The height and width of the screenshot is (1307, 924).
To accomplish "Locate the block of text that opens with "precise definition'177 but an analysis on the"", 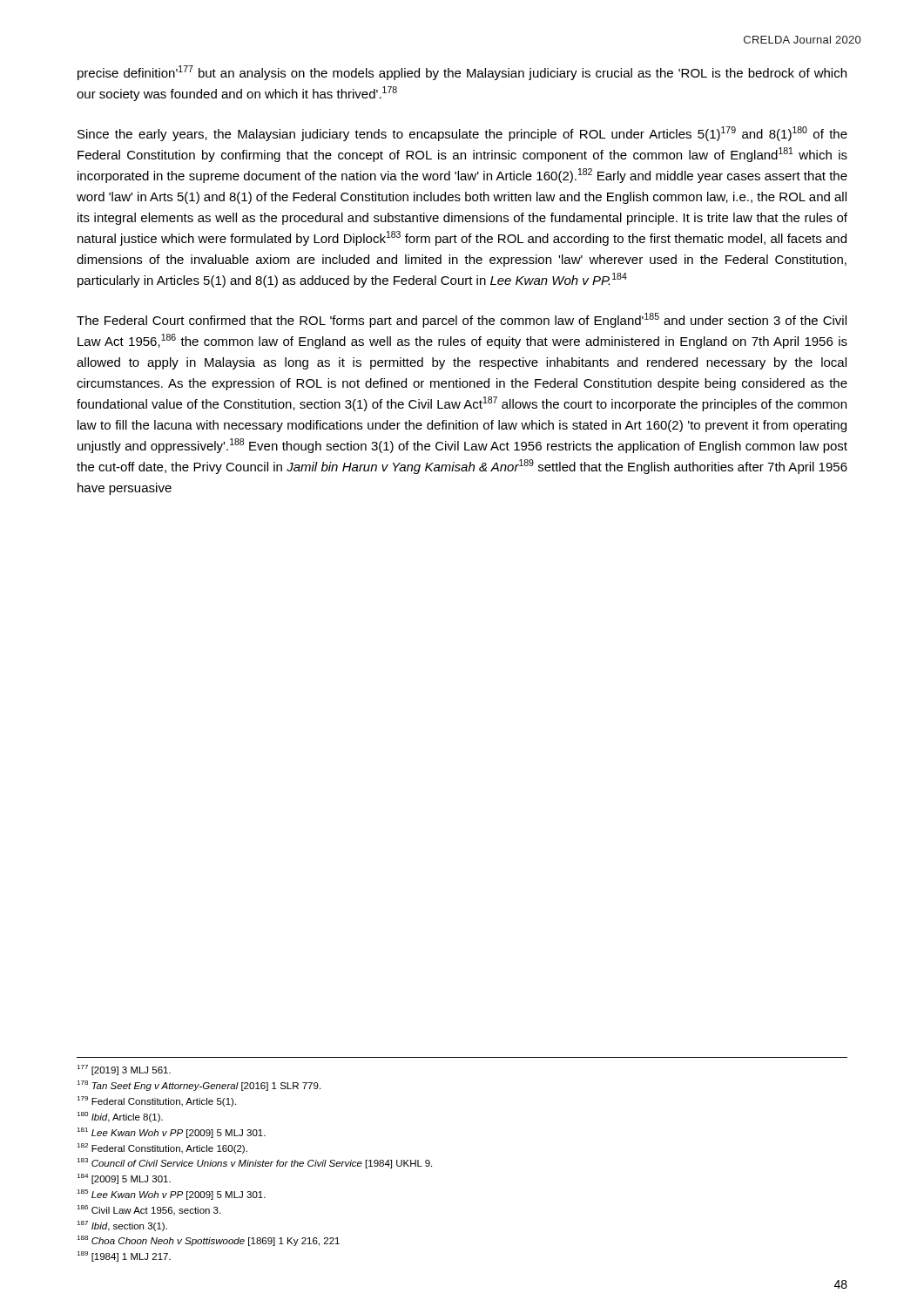I will coord(462,82).
